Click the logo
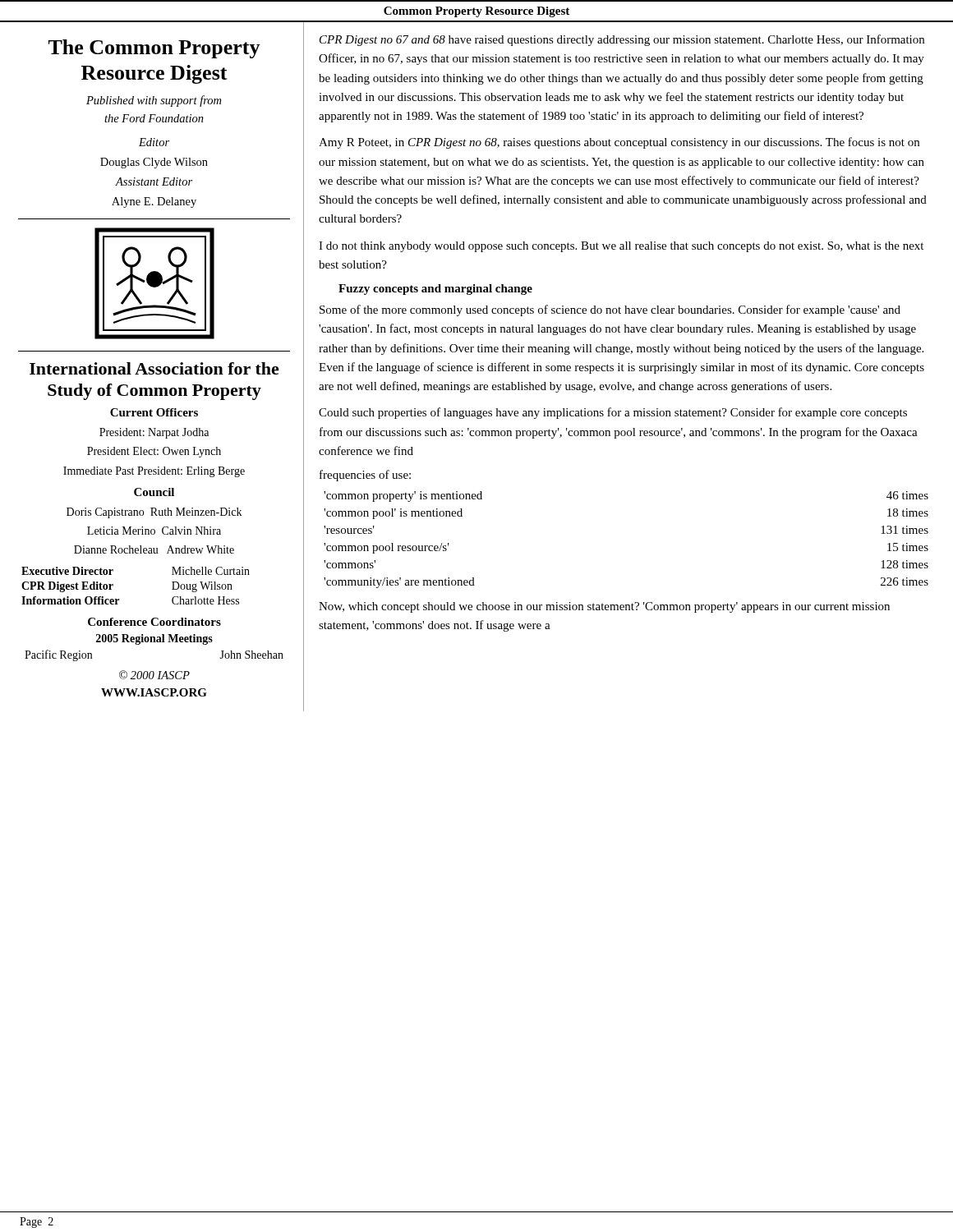This screenshot has height=1232, width=953. click(x=154, y=285)
